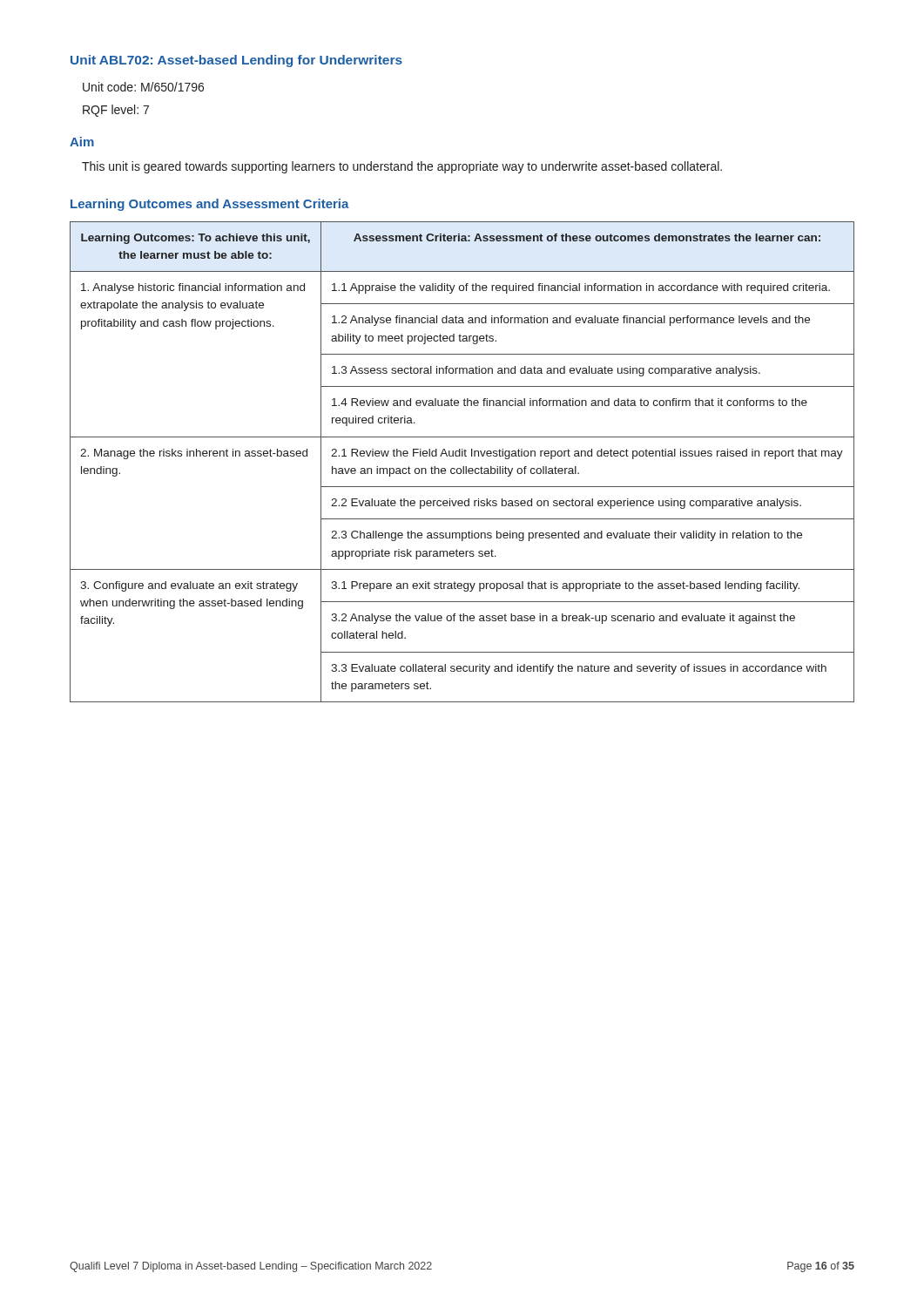Locate the table with the text "3. Configure and"
The width and height of the screenshot is (924, 1307).
click(462, 462)
